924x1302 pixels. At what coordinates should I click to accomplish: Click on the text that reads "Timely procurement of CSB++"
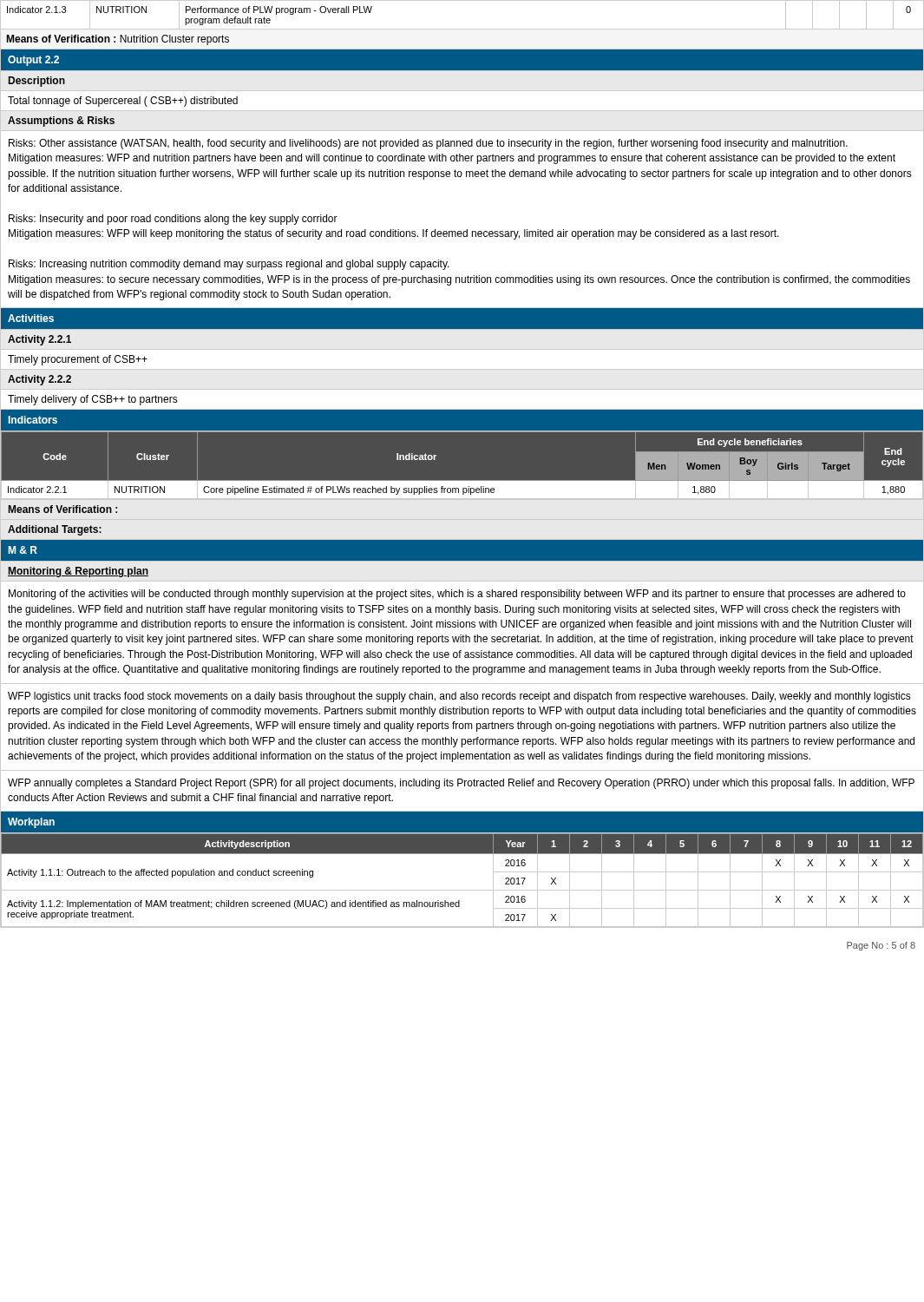point(78,360)
